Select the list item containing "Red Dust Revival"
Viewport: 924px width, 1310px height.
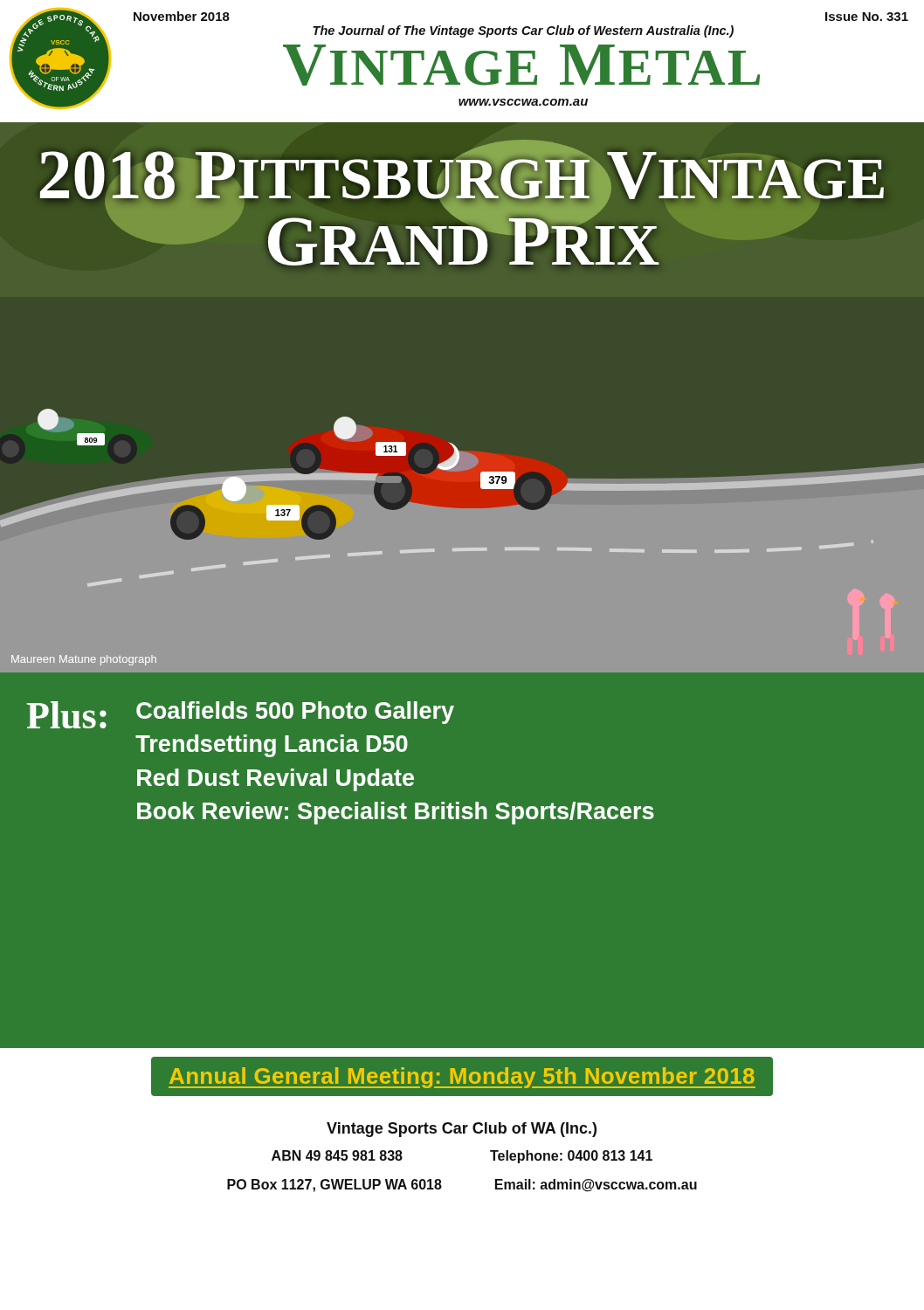(x=275, y=778)
